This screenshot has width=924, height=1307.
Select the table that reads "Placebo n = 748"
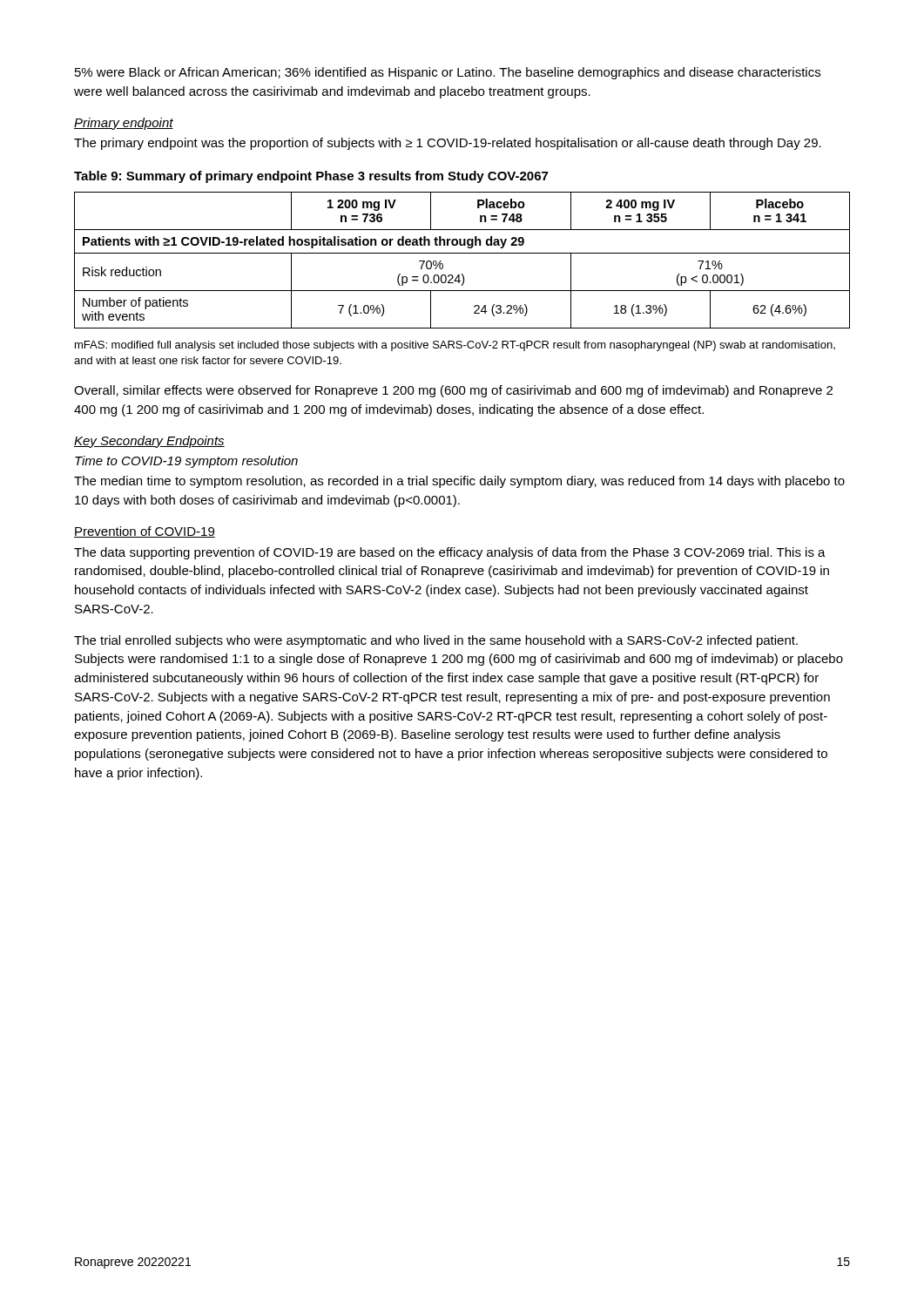pos(462,260)
